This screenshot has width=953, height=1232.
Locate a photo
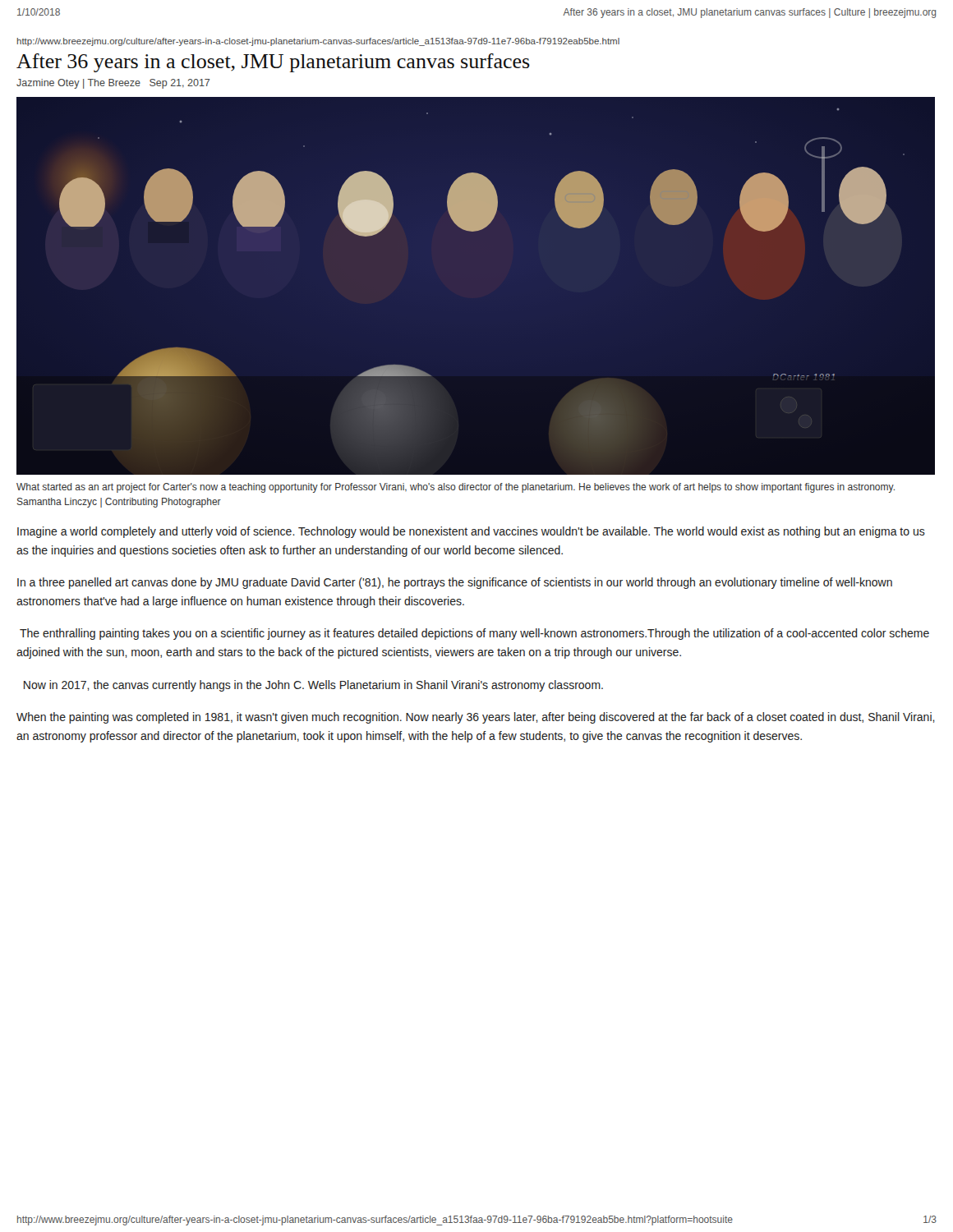click(476, 286)
